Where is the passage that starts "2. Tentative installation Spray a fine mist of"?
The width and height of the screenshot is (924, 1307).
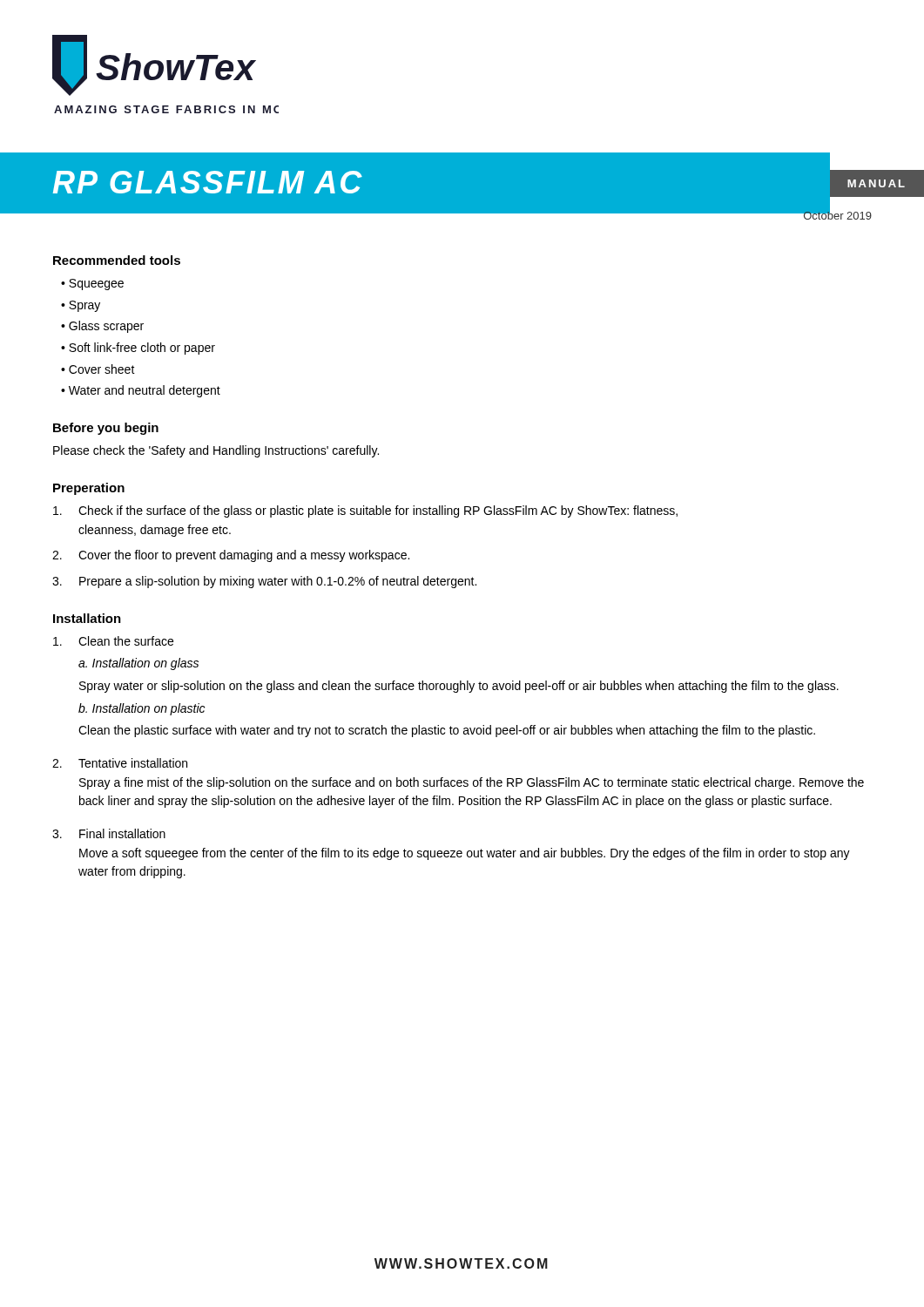[462, 783]
